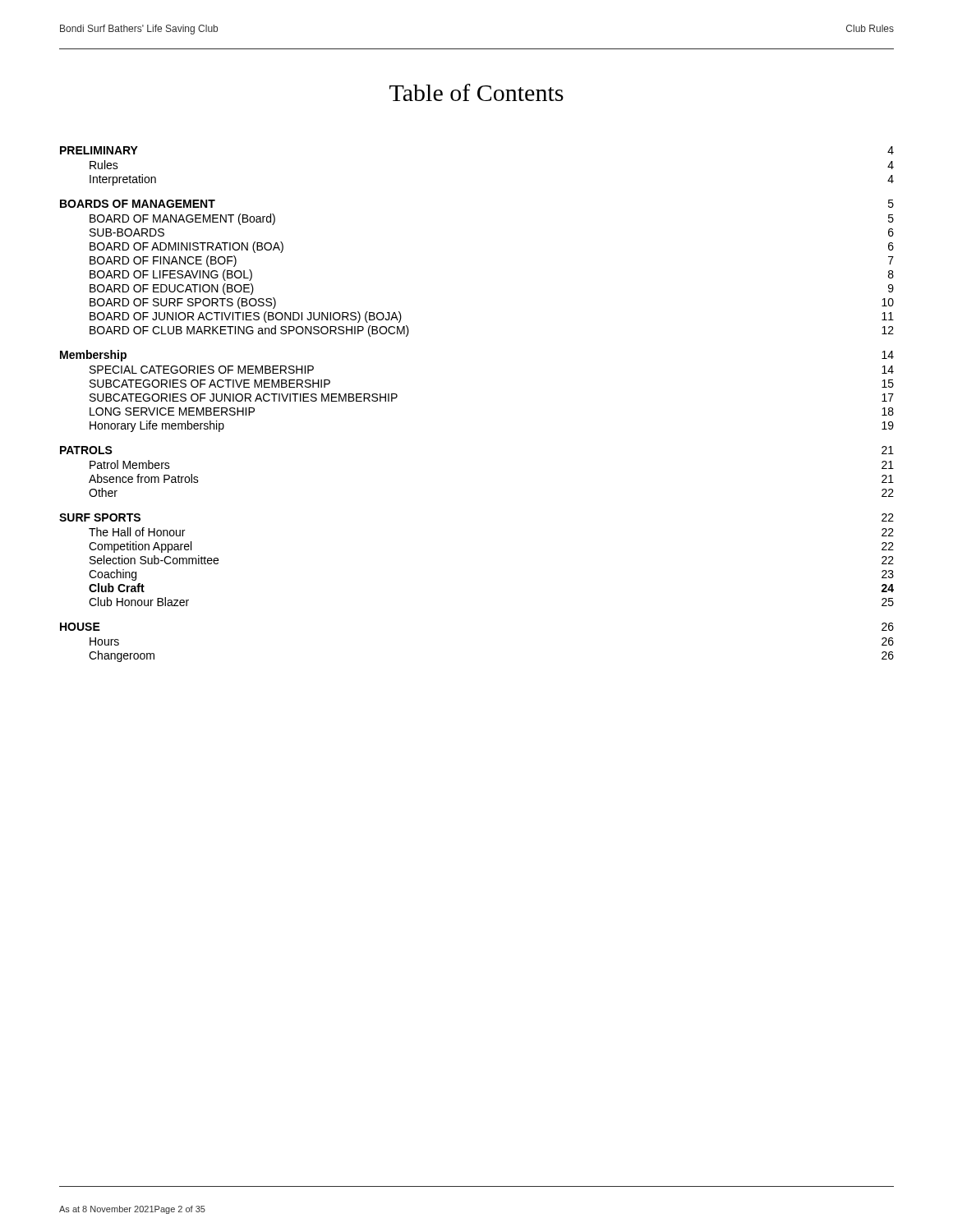Locate the text block starting "SURF SPORTS 22"

(x=97, y=517)
